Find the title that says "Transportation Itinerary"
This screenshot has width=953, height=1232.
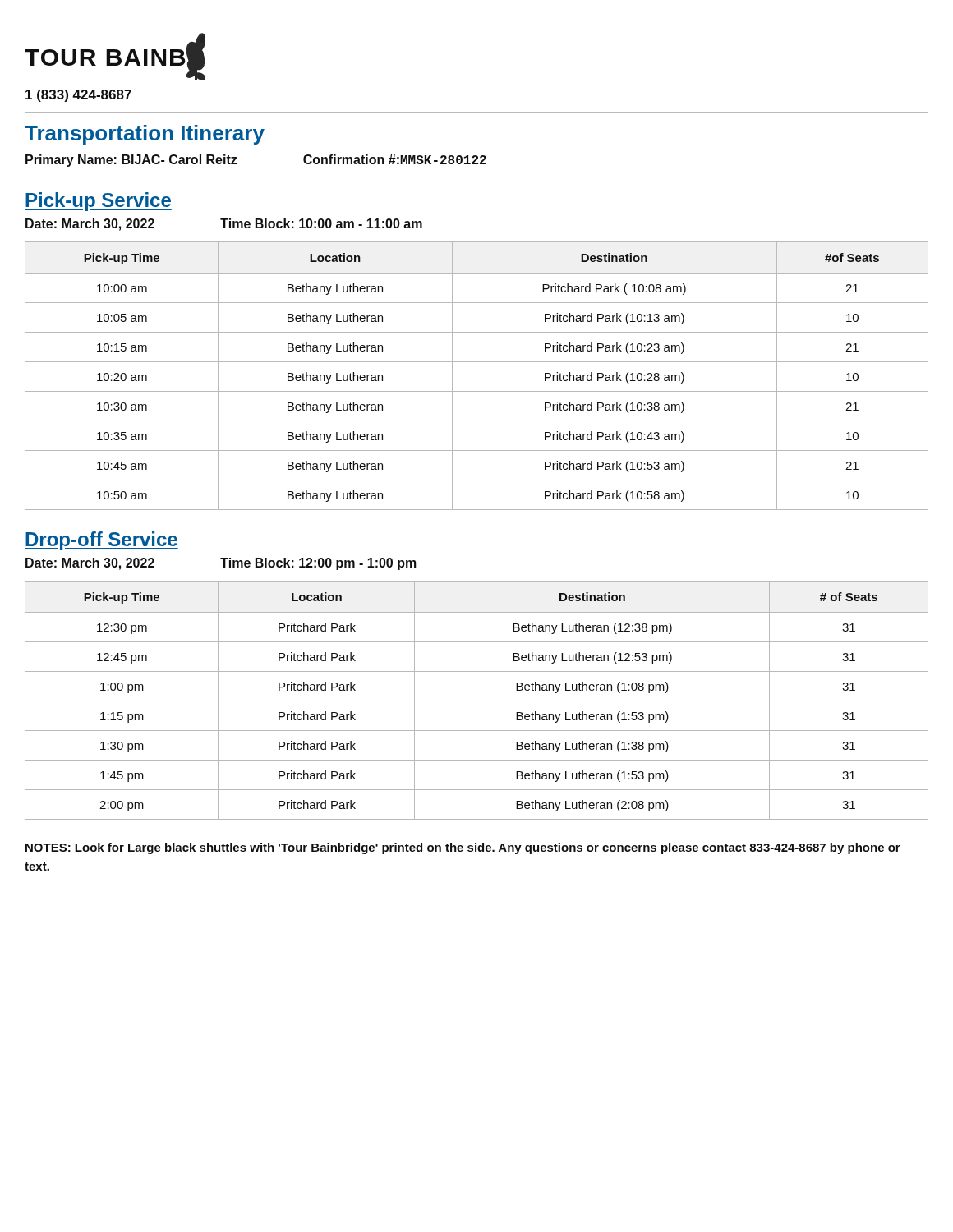click(x=145, y=133)
